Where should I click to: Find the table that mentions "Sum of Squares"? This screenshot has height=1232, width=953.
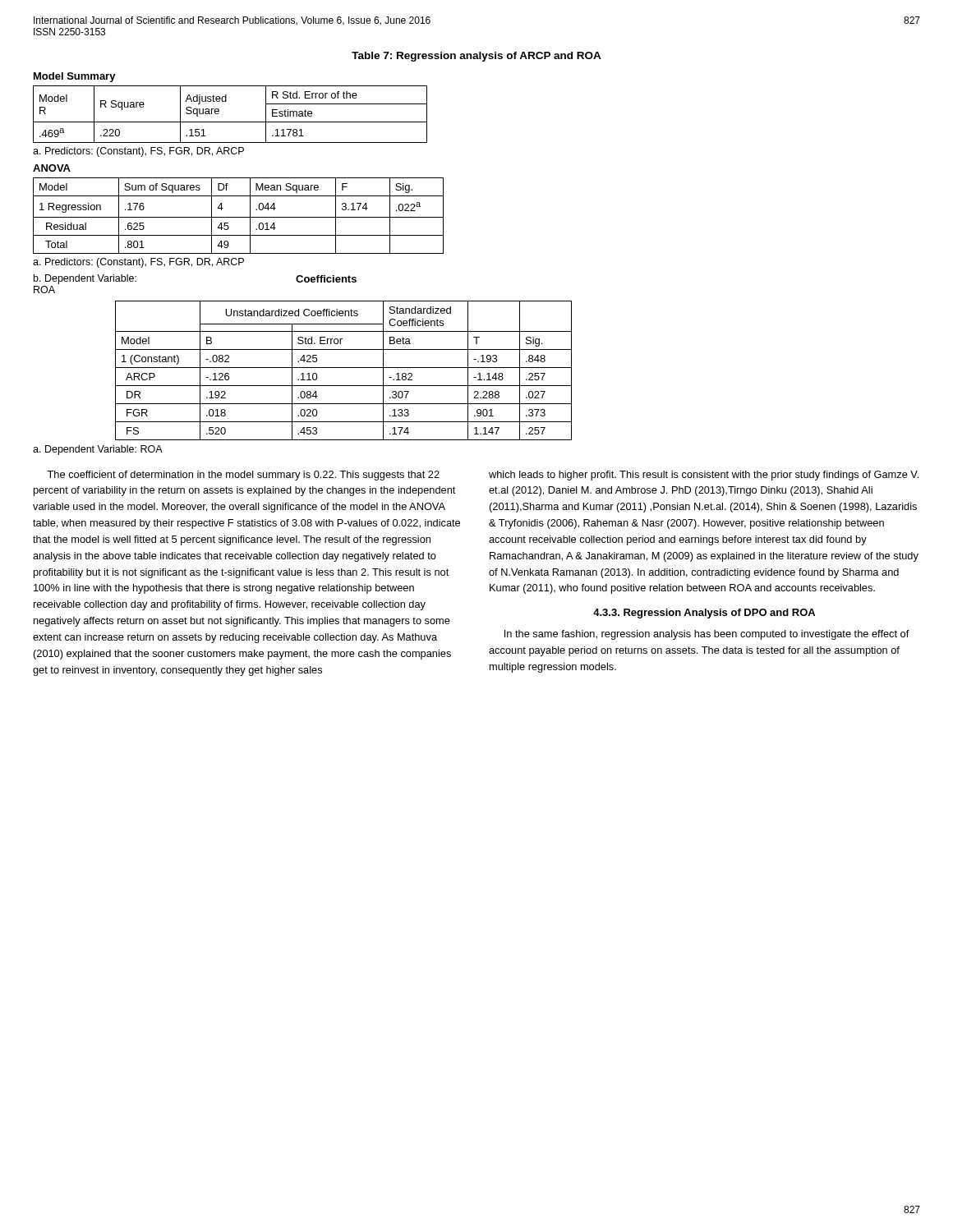476,216
